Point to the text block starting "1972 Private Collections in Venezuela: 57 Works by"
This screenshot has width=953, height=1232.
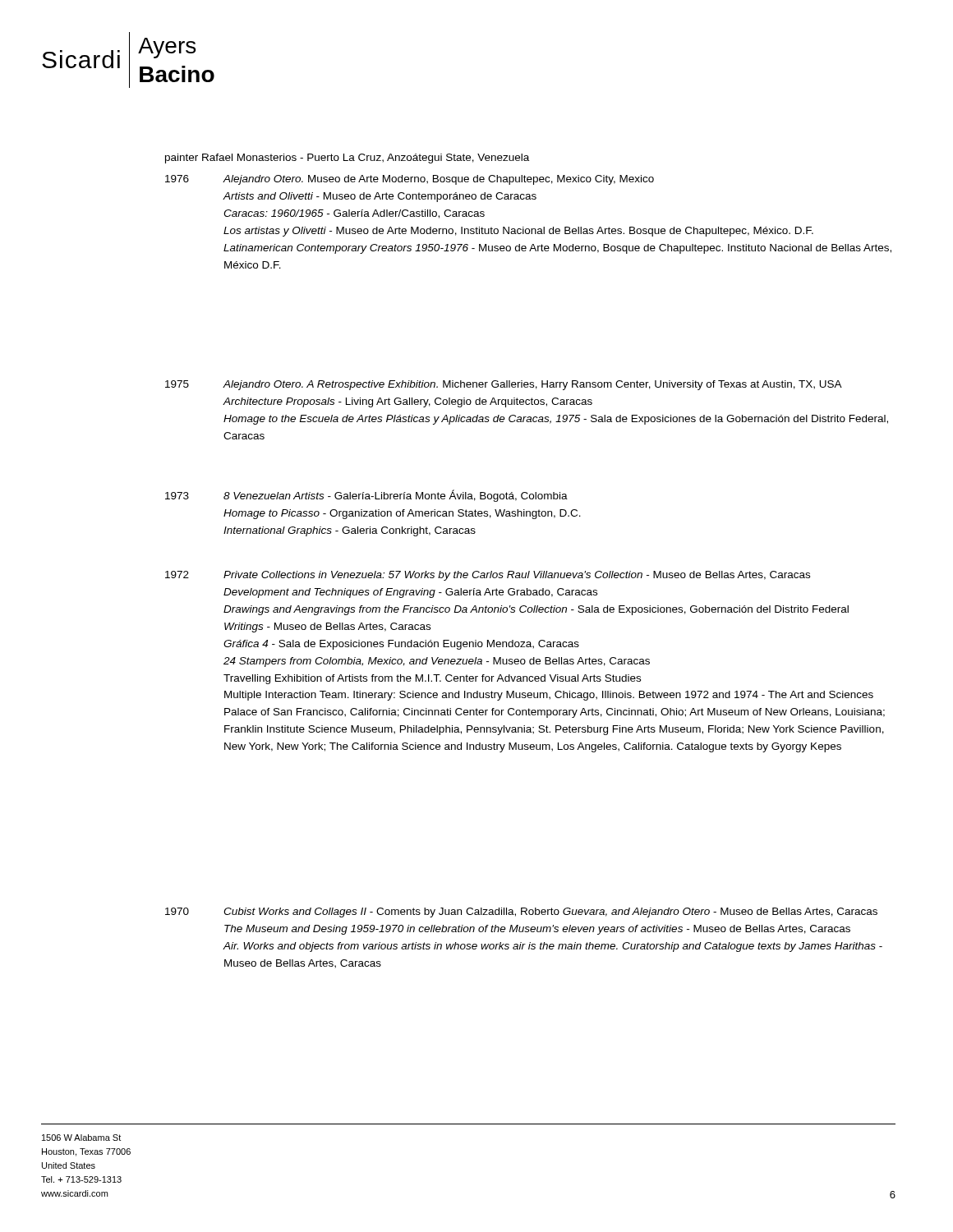coord(530,661)
